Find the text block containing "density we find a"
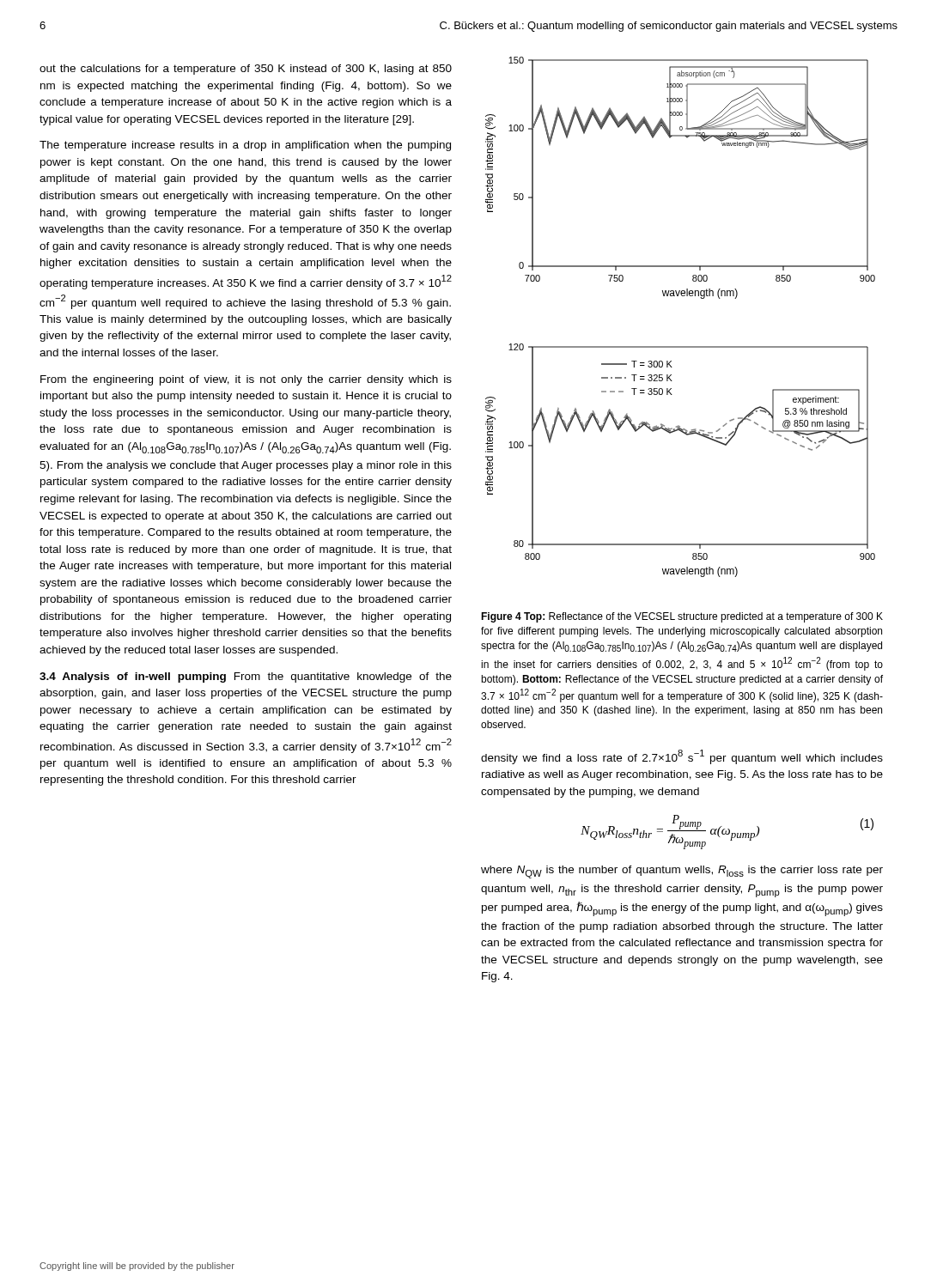The height and width of the screenshot is (1288, 937). coord(682,773)
